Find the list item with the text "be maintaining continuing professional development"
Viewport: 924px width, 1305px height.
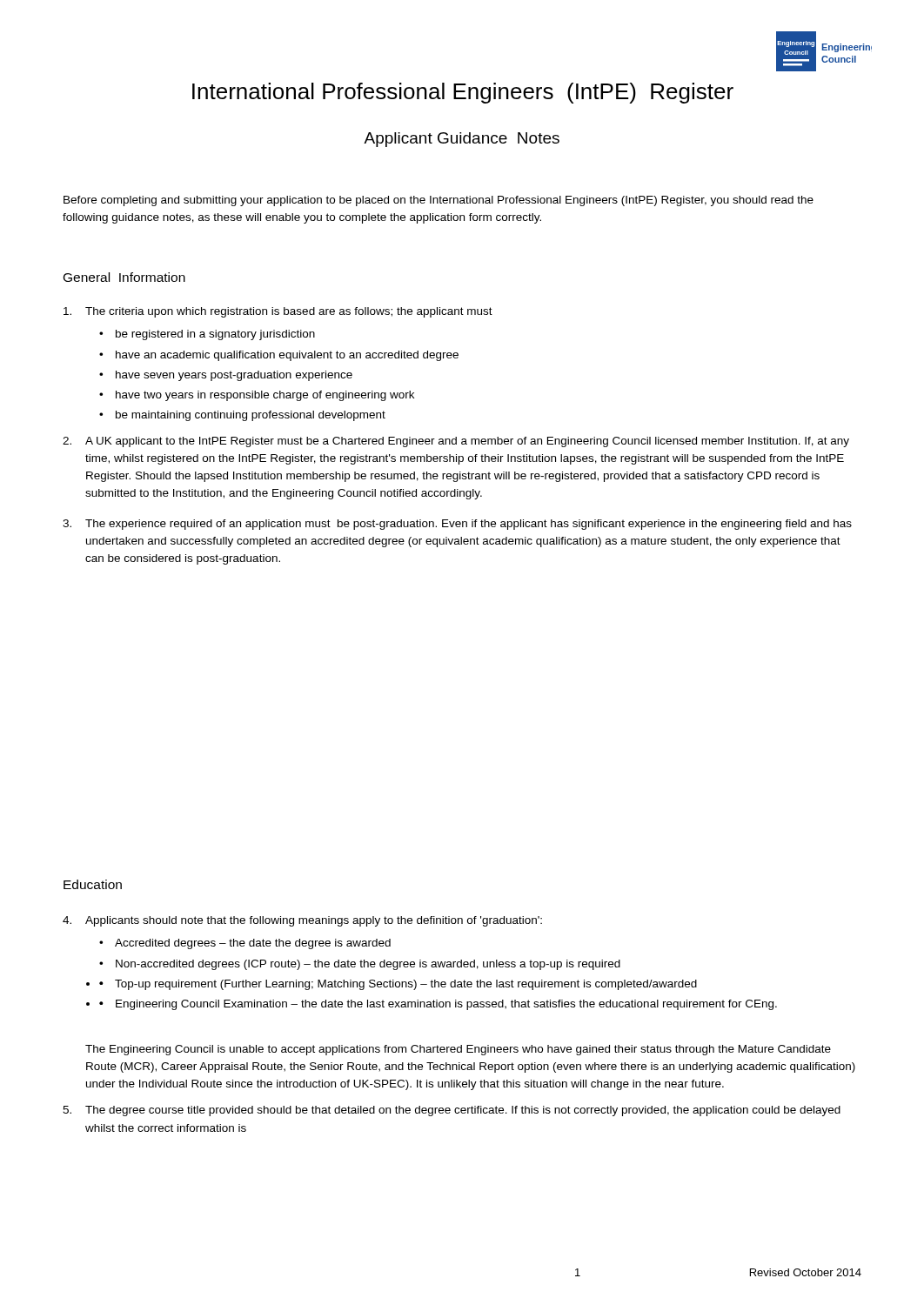point(250,415)
